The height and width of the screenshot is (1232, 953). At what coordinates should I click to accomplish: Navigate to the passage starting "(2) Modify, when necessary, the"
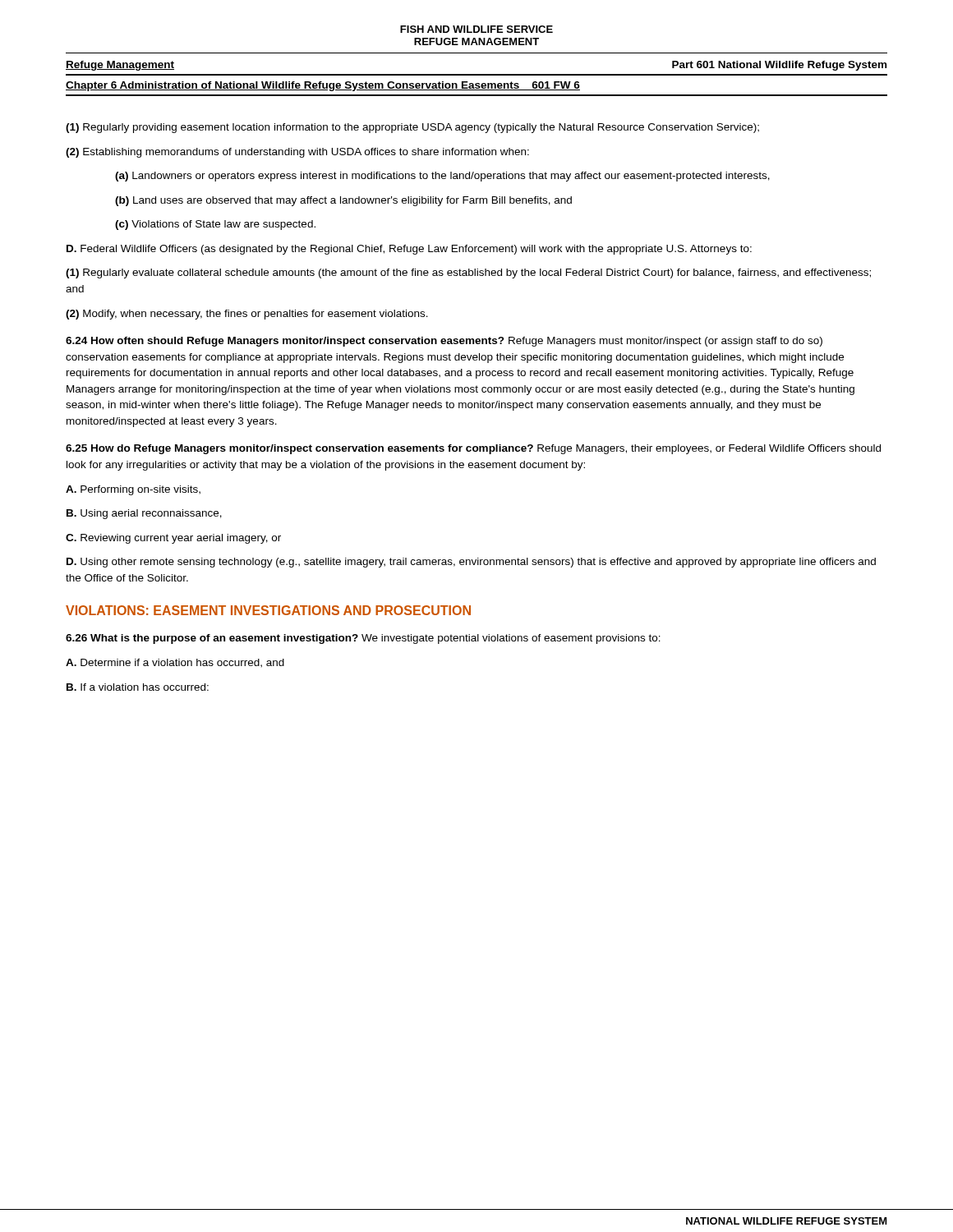[x=247, y=313]
